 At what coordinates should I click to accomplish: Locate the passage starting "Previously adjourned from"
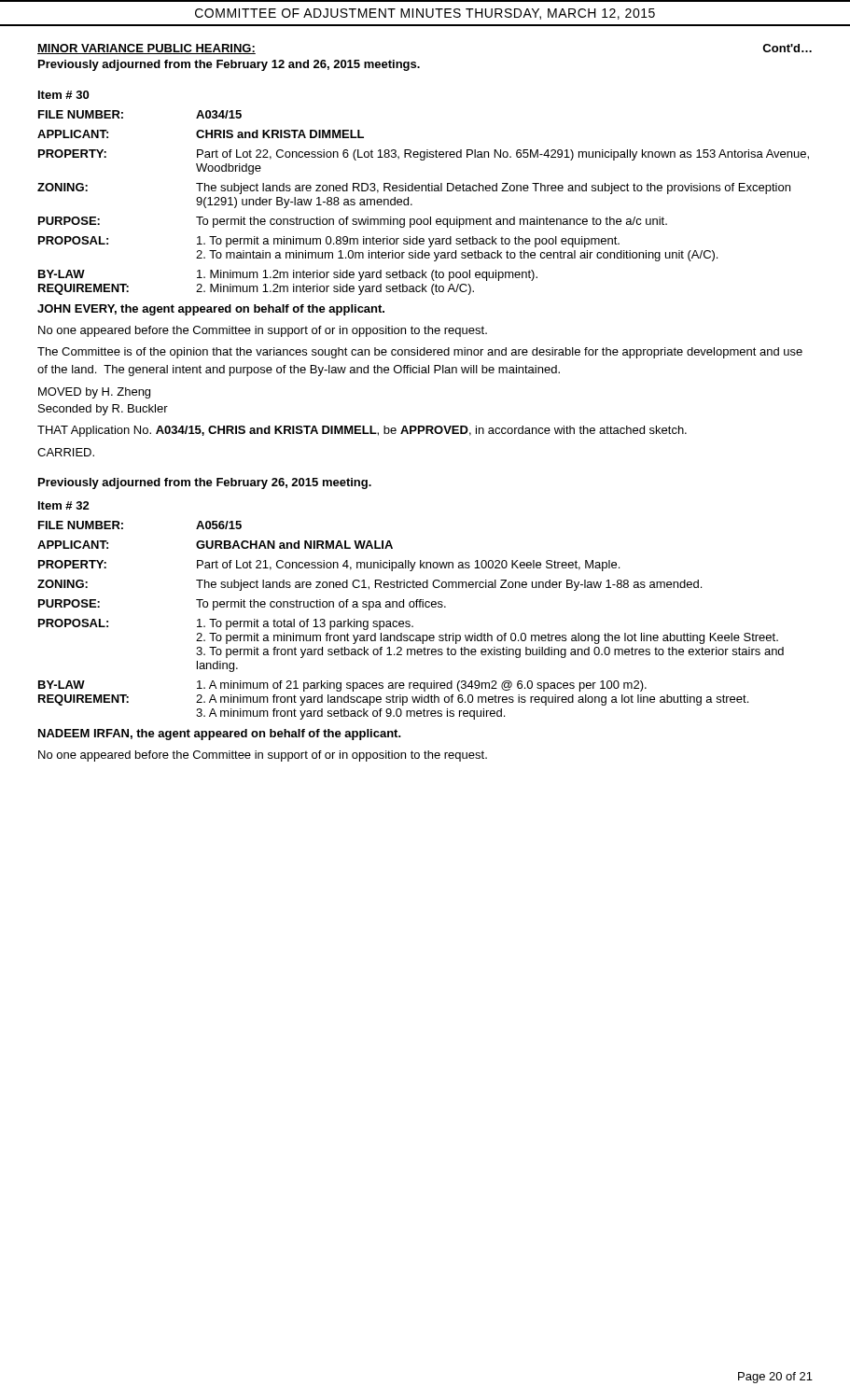point(205,482)
